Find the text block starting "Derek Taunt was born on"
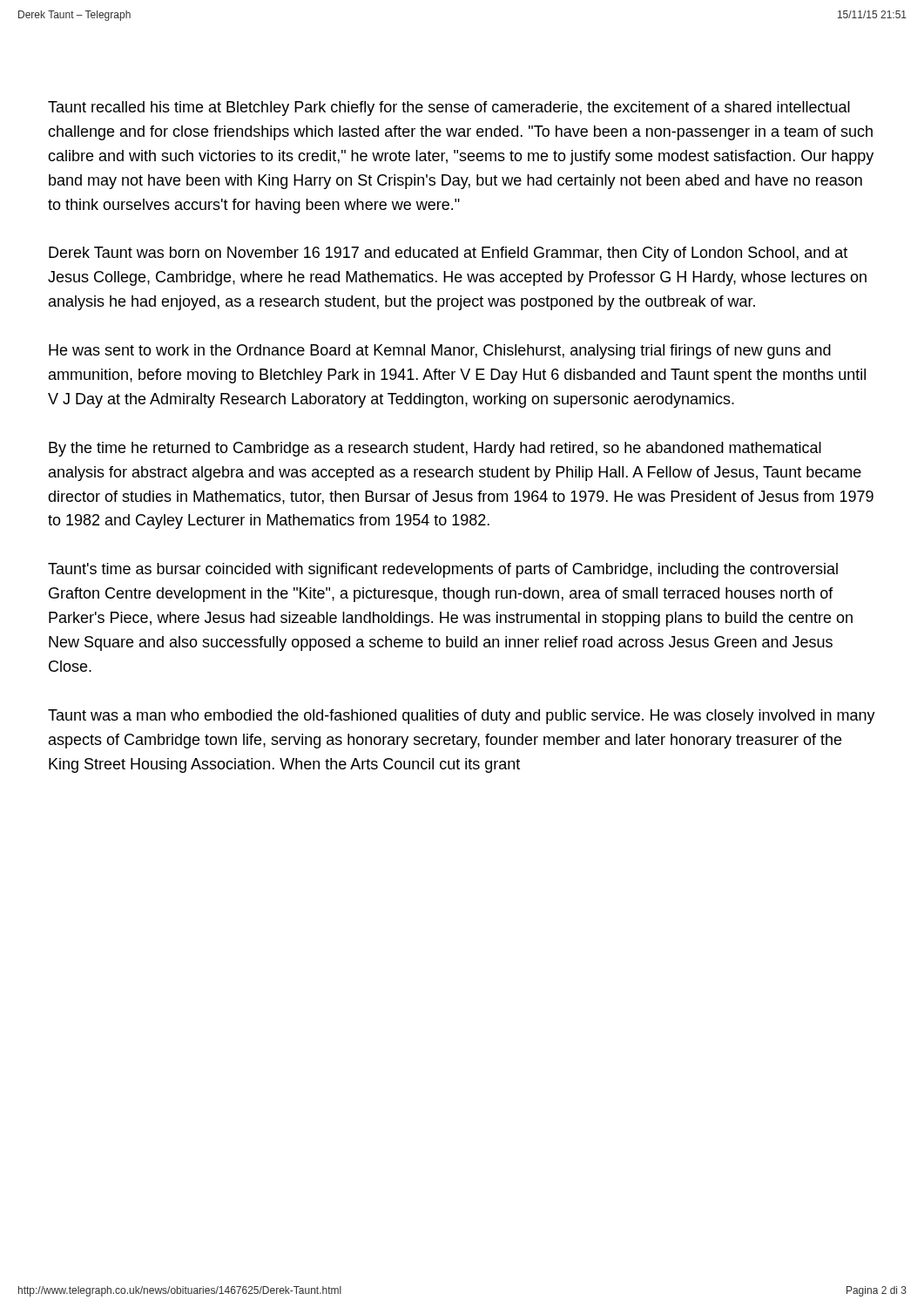This screenshot has height=1307, width=924. click(x=458, y=277)
